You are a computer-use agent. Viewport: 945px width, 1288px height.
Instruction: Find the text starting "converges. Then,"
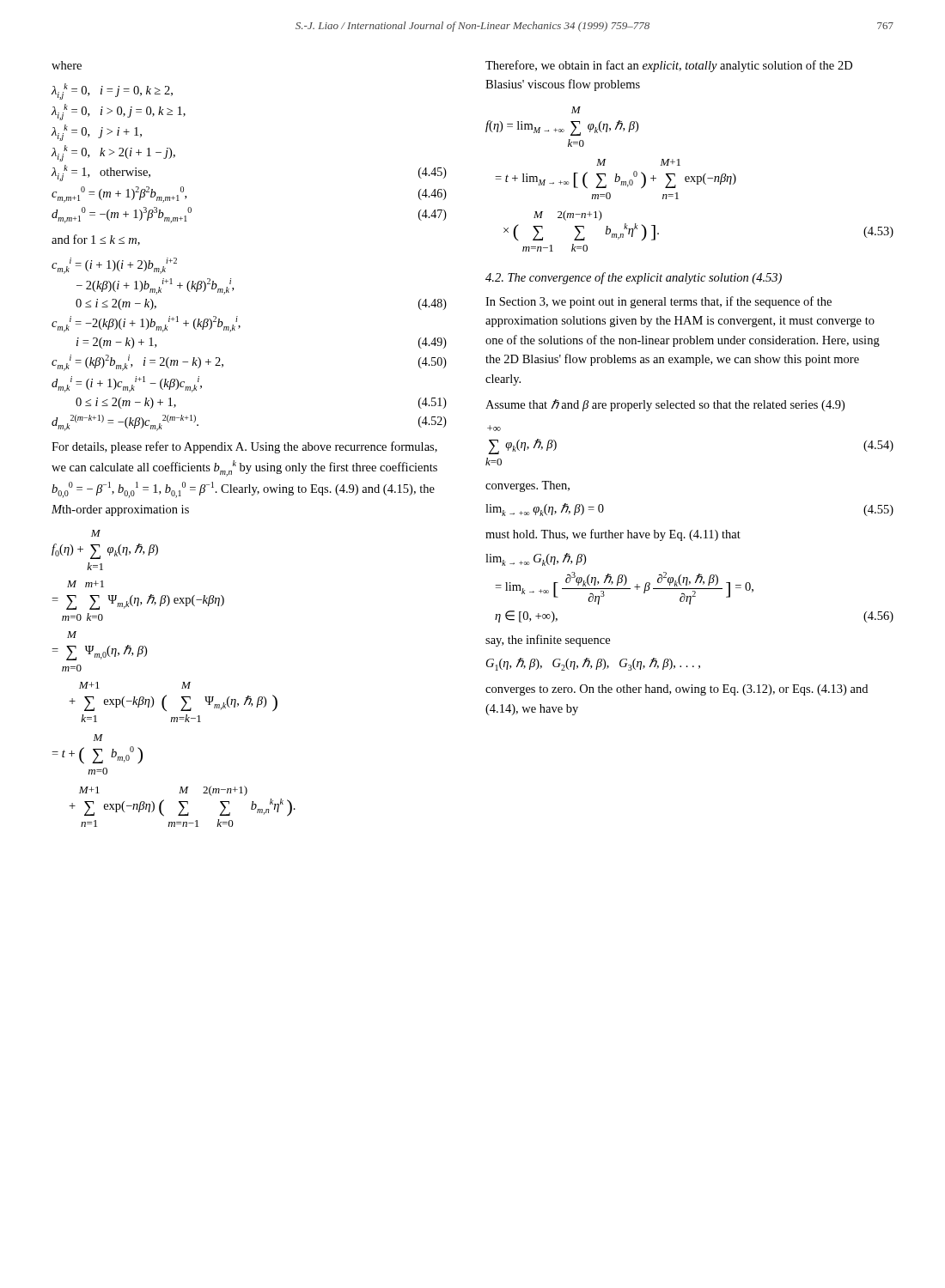click(528, 485)
